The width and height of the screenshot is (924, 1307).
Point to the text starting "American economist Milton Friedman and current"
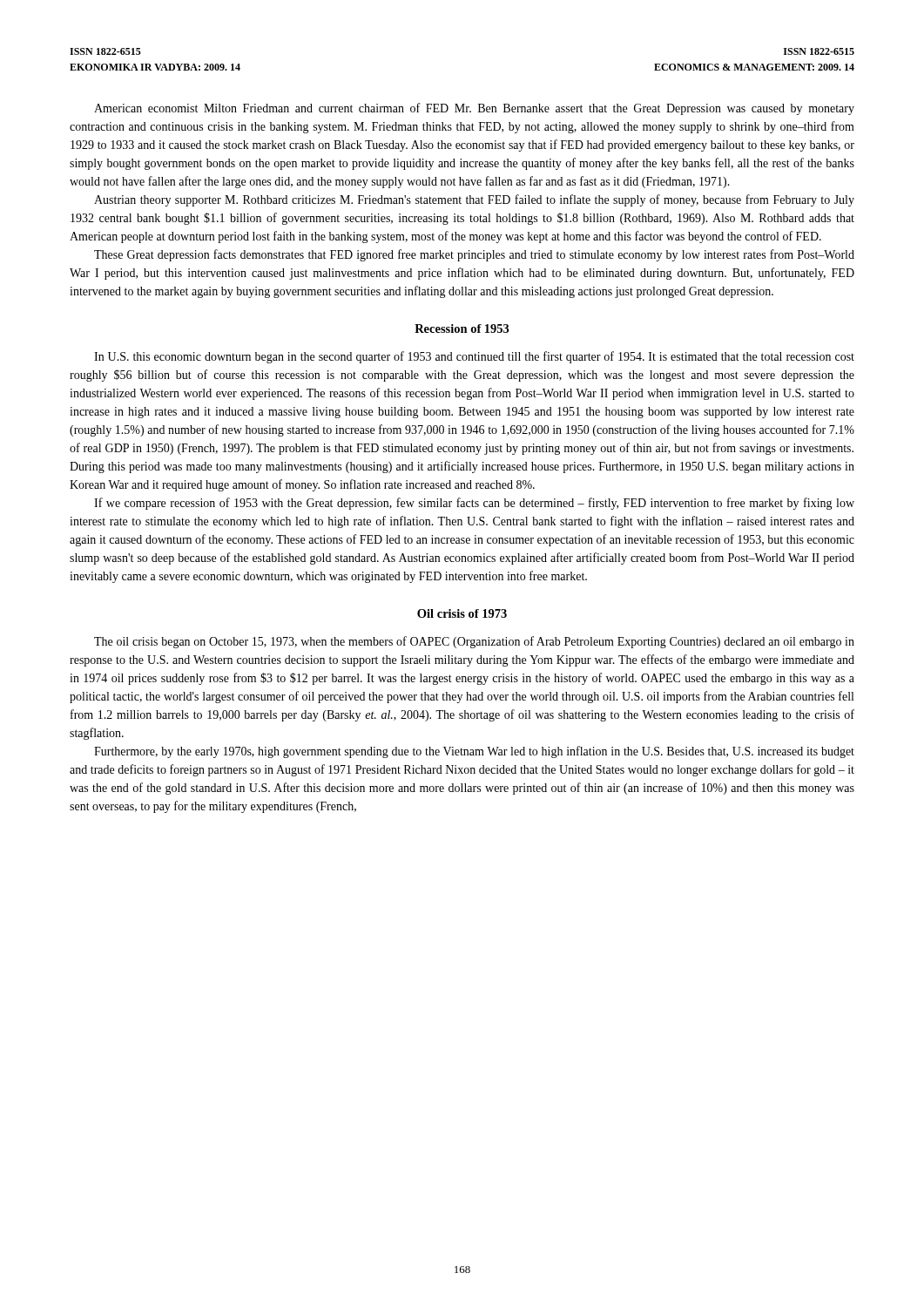click(x=462, y=145)
